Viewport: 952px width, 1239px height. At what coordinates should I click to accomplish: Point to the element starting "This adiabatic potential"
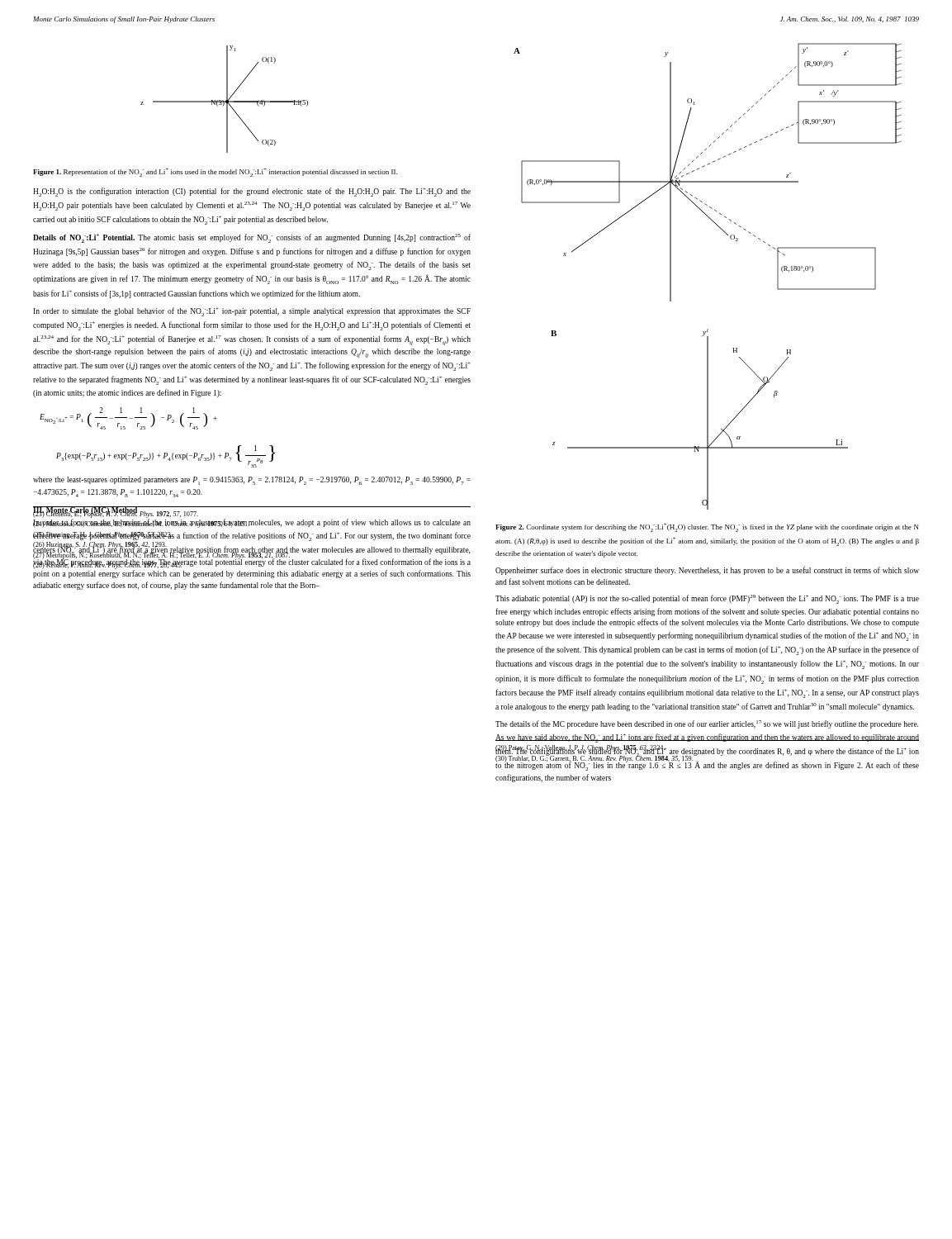[707, 652]
